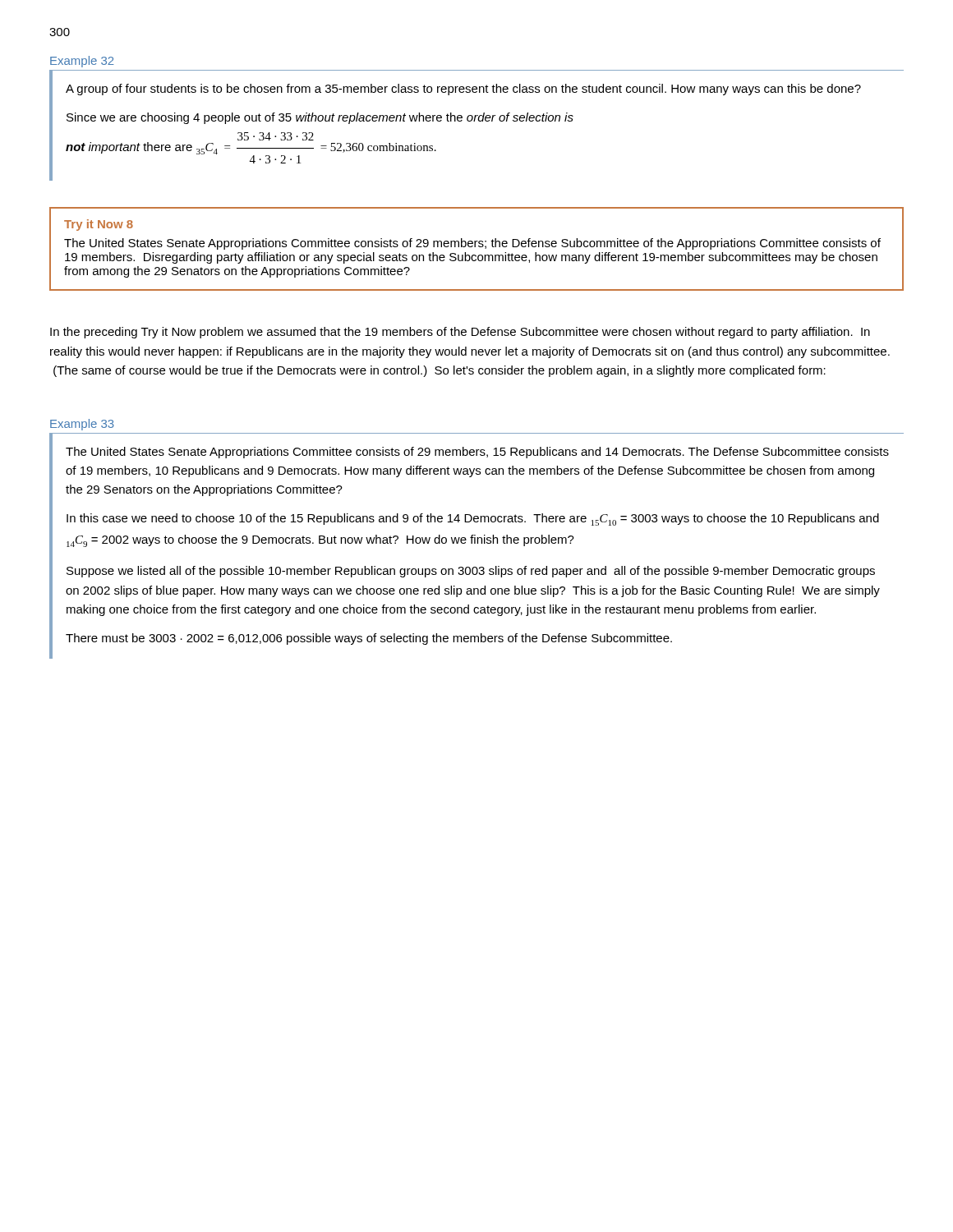Navigate to the text block starting "Example 32"
Viewport: 953px width, 1232px height.
(x=82, y=60)
